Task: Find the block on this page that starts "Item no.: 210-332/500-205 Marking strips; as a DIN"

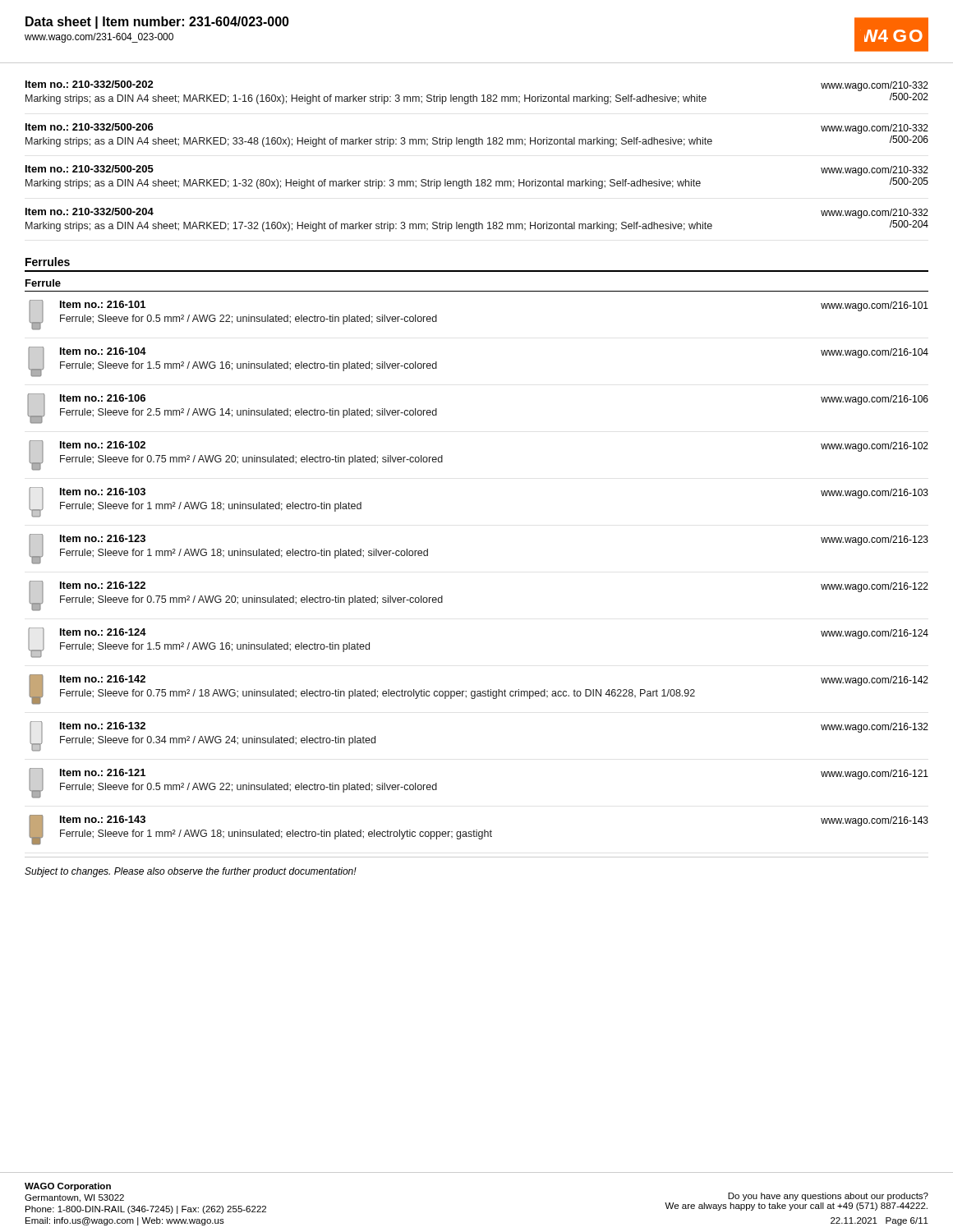Action: coord(476,177)
